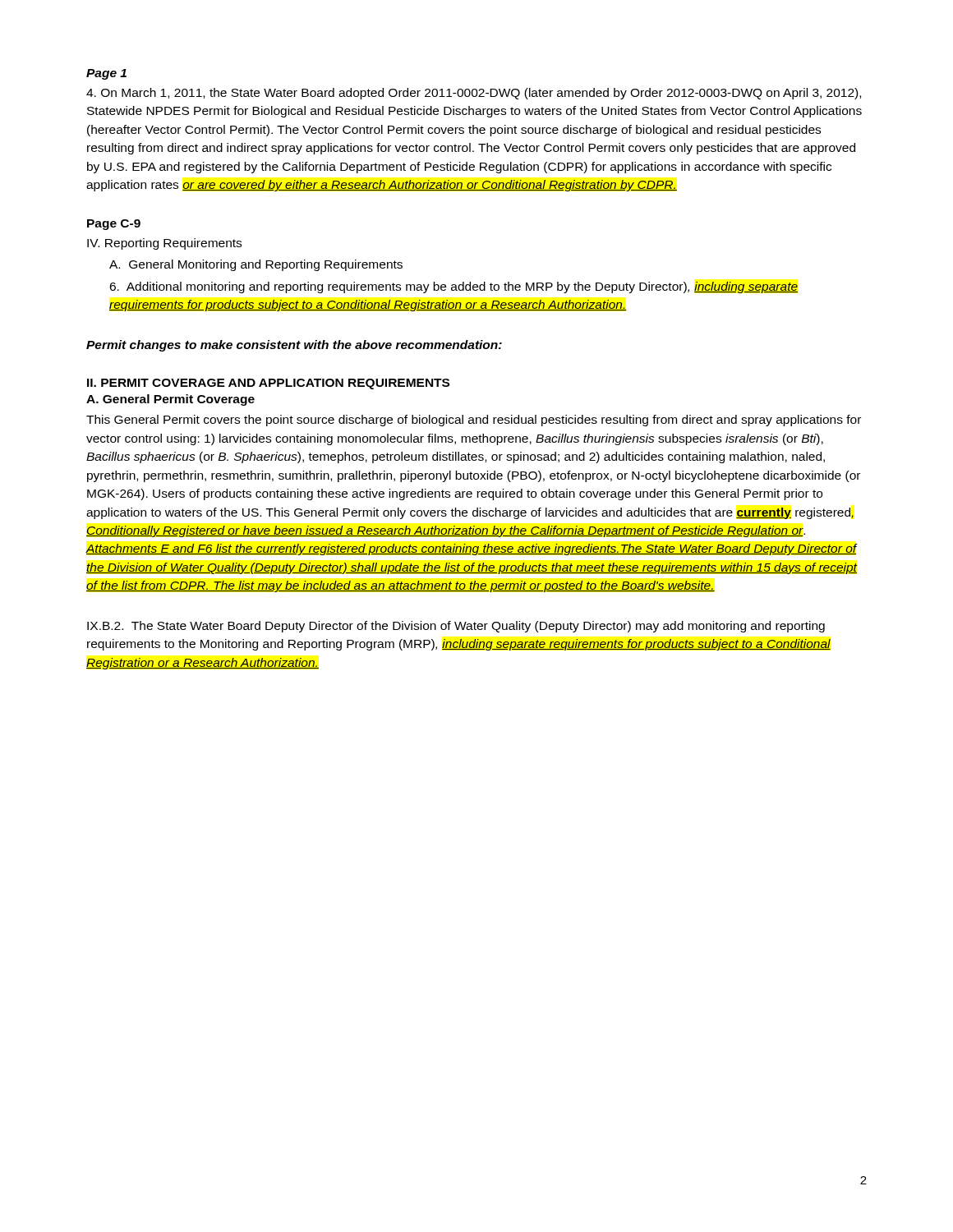Image resolution: width=953 pixels, height=1232 pixels.
Task: Find the text starting "II. PERMIT COVERAGE AND"
Action: tap(268, 382)
